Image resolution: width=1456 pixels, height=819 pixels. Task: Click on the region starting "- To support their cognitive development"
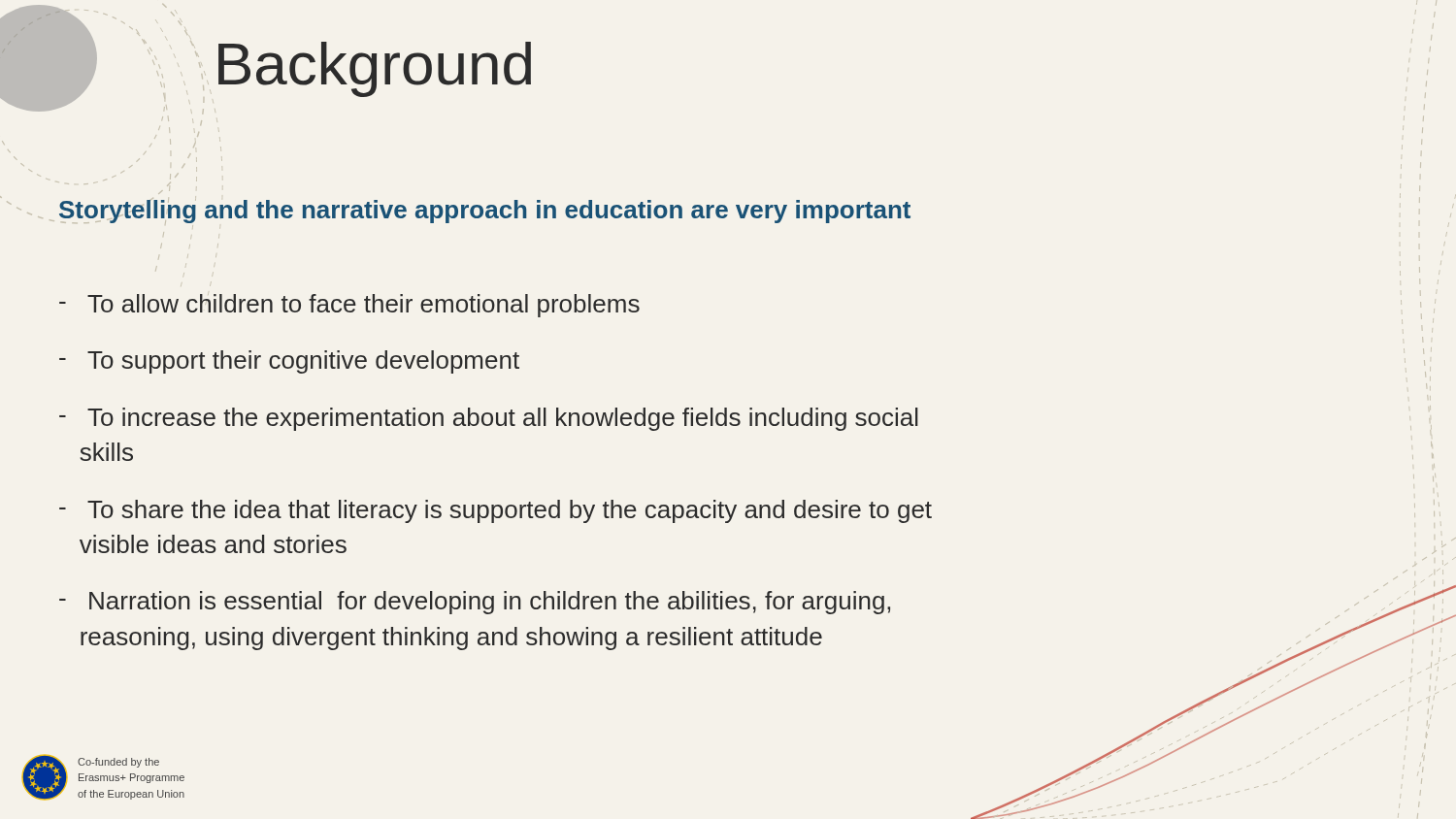pyautogui.click(x=289, y=359)
